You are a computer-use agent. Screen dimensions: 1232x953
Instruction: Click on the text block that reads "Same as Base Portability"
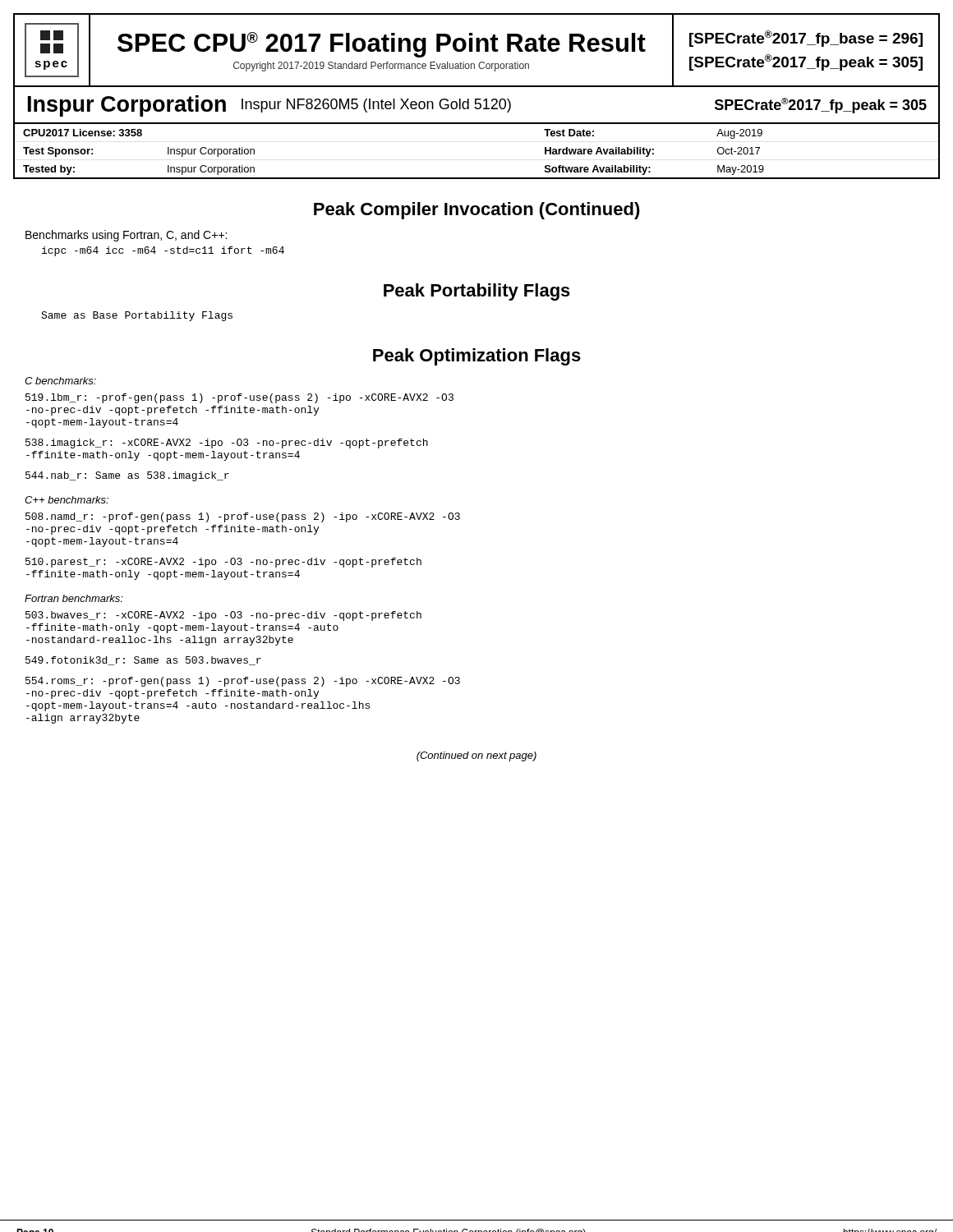click(x=137, y=316)
